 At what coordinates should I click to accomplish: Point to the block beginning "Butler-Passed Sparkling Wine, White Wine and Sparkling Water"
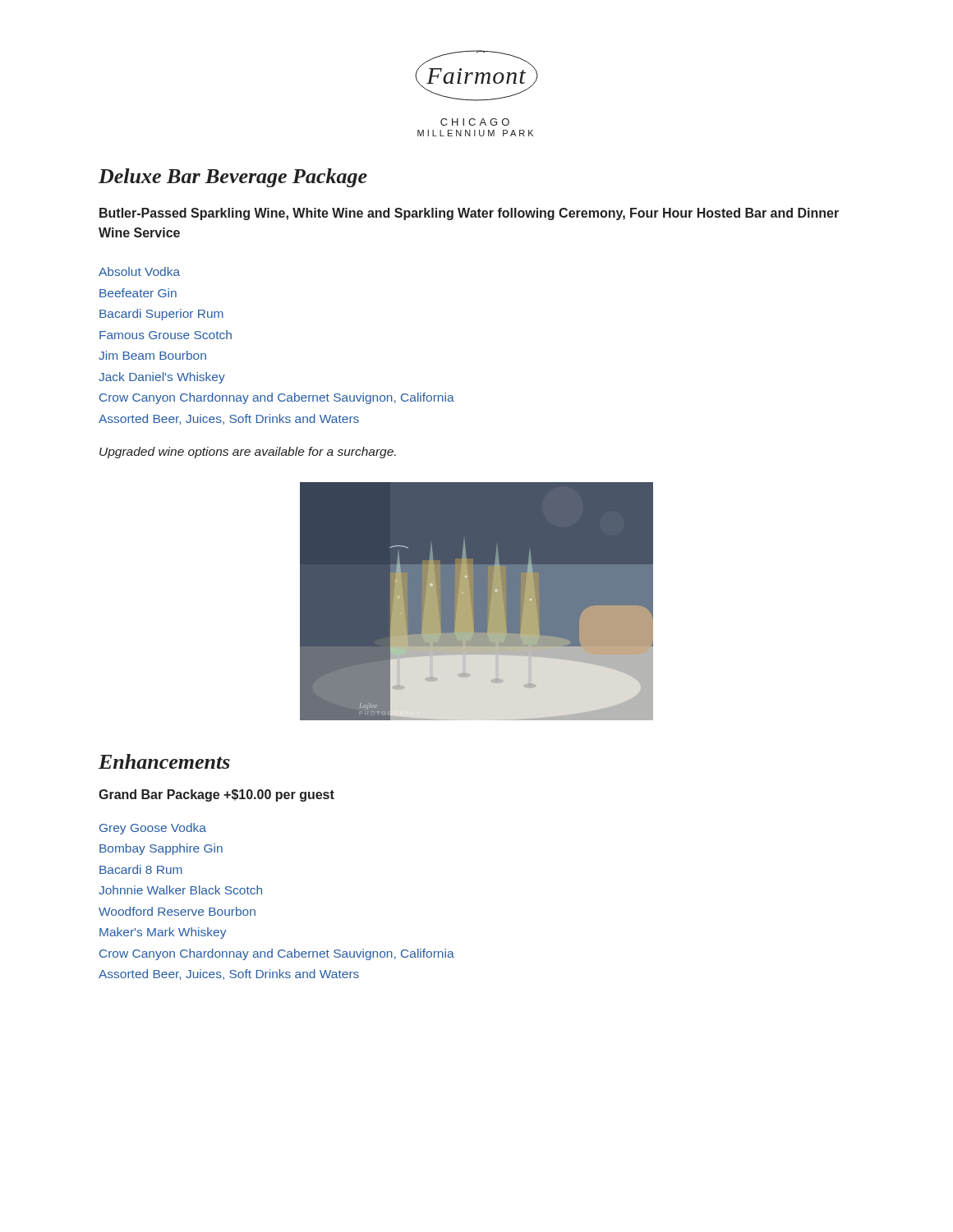pyautogui.click(x=469, y=223)
